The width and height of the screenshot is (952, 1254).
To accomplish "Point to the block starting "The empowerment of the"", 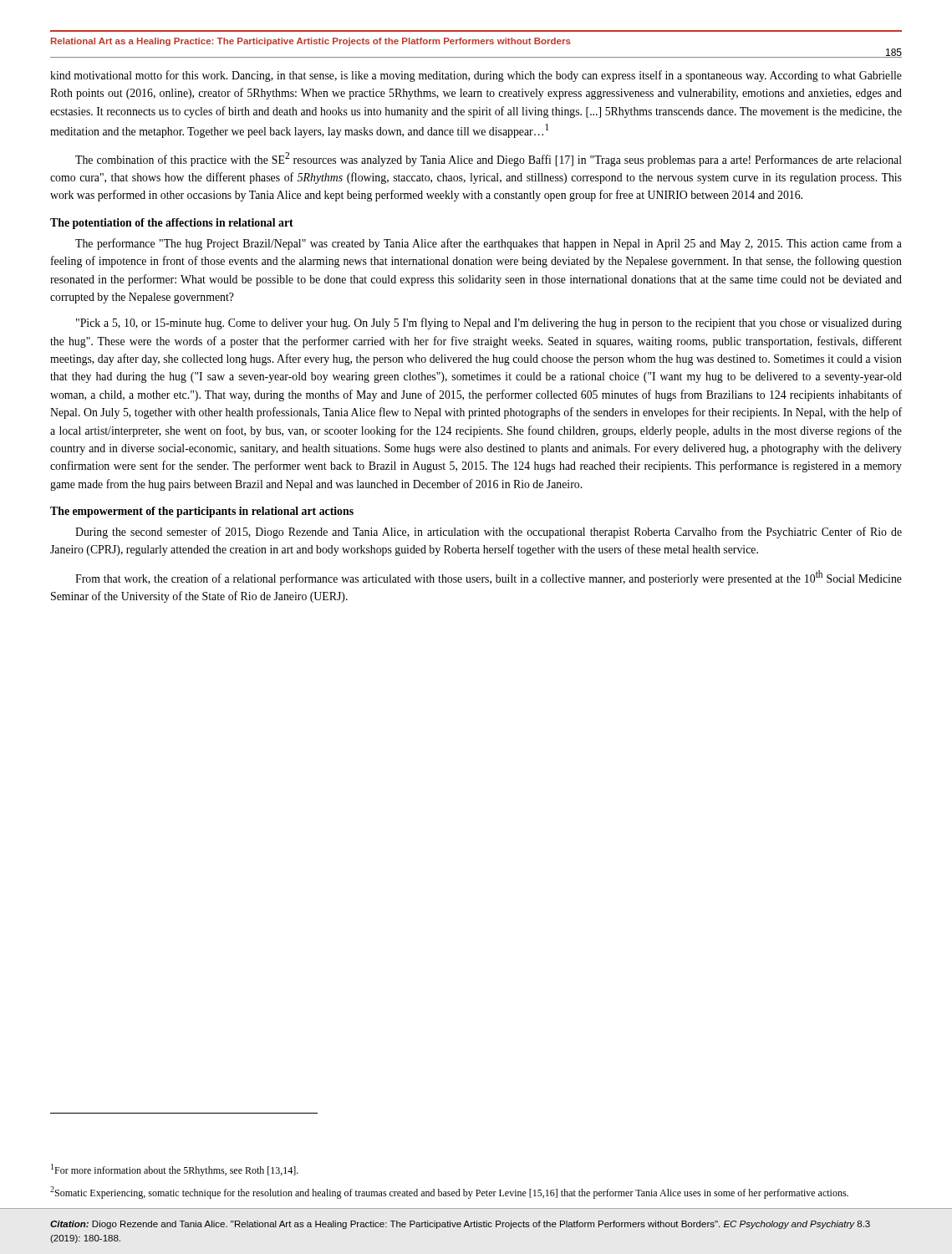I will [x=202, y=511].
